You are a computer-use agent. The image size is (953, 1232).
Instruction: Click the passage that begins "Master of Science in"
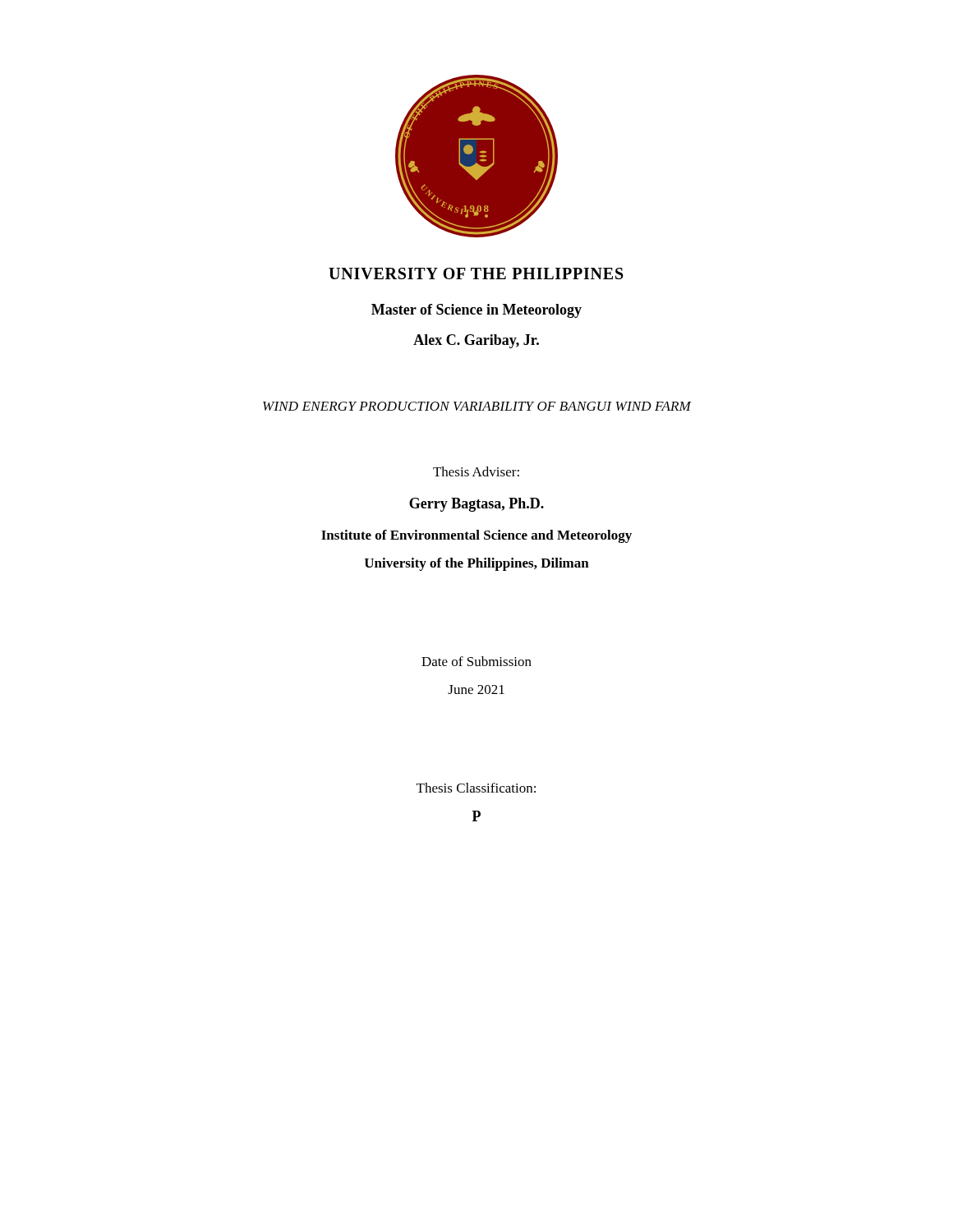pyautogui.click(x=476, y=310)
